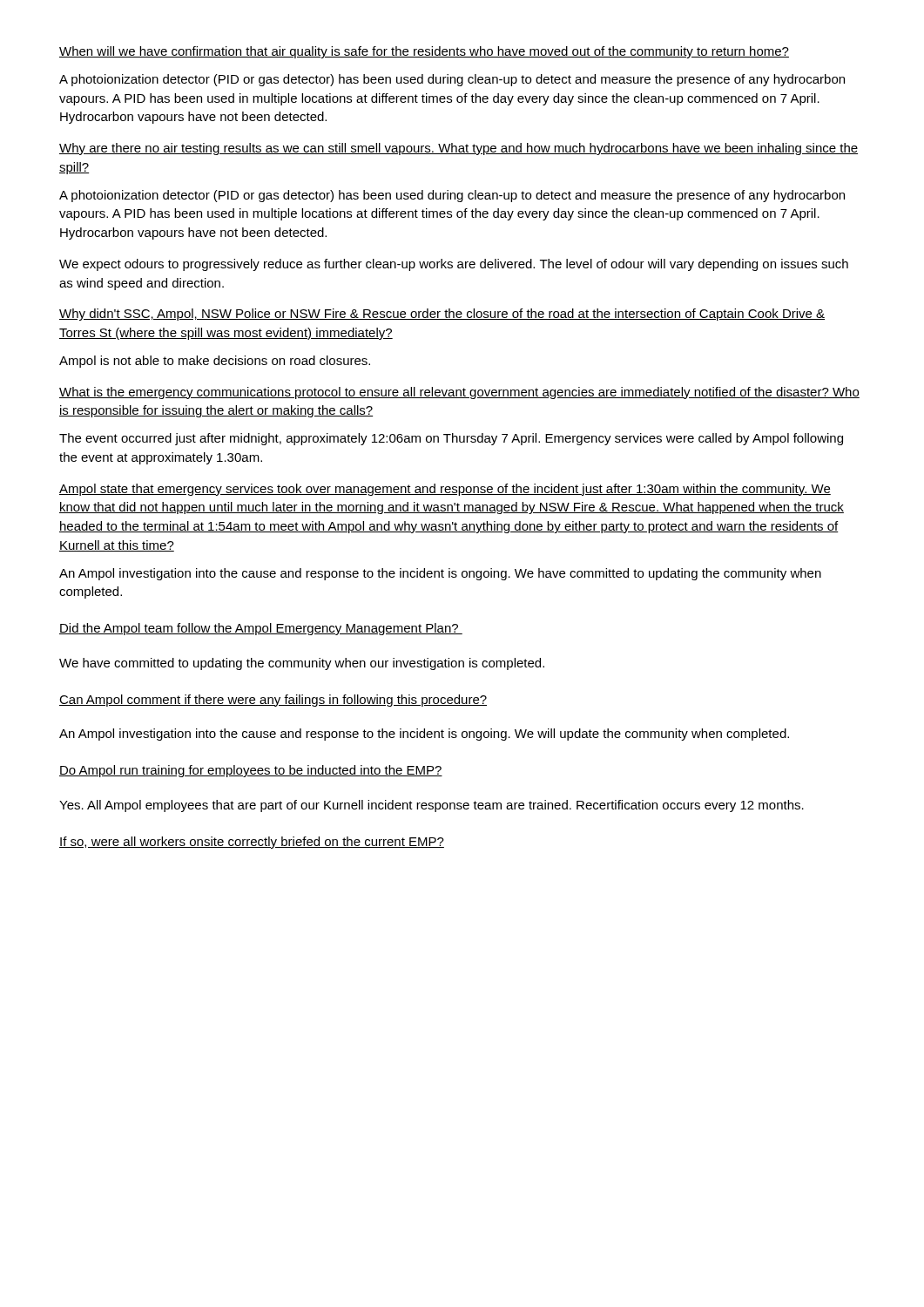The width and height of the screenshot is (924, 1307).
Task: Find the text block containing "The event occurred just"
Action: pos(452,447)
